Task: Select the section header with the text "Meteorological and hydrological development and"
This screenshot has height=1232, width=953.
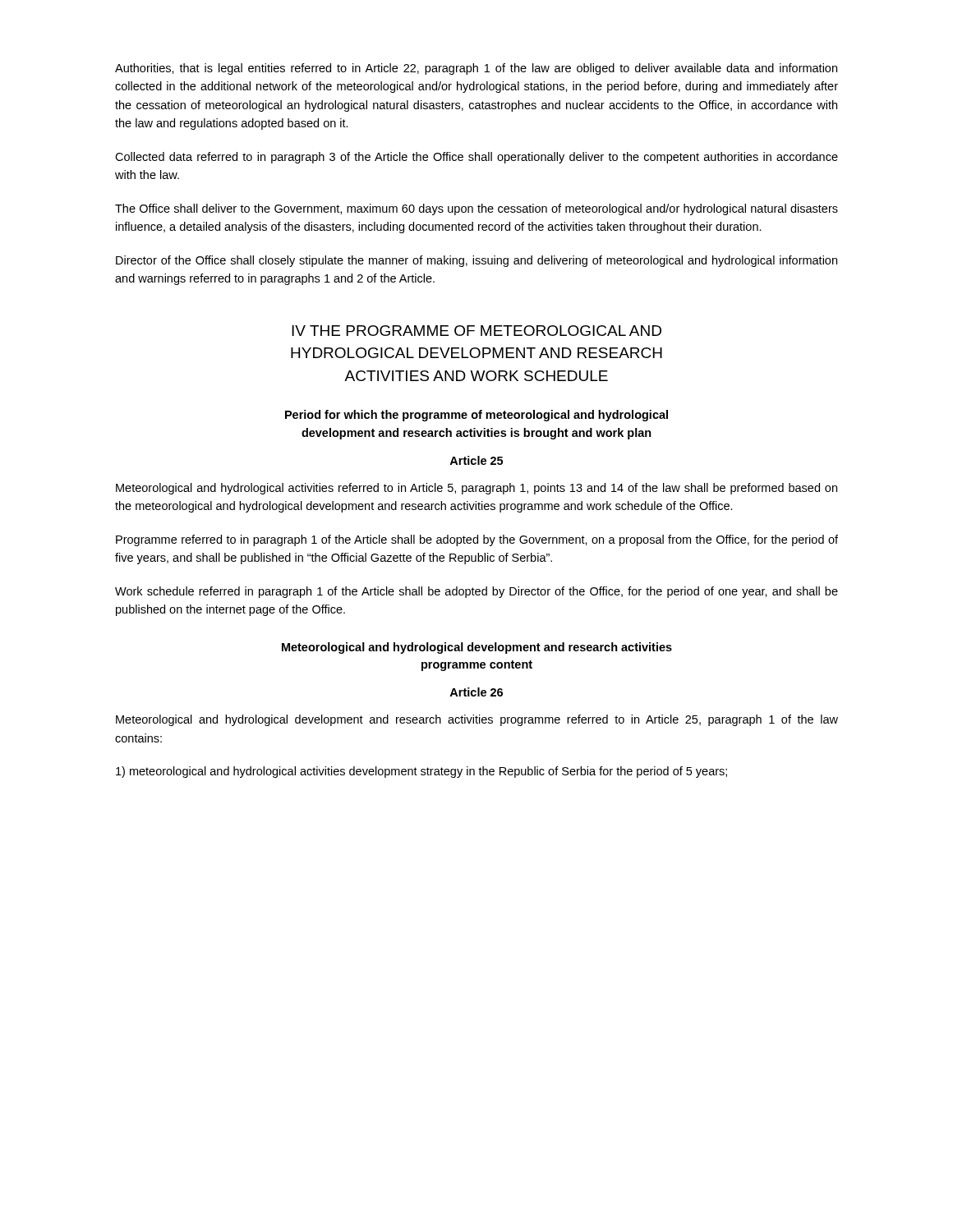Action: point(476,656)
